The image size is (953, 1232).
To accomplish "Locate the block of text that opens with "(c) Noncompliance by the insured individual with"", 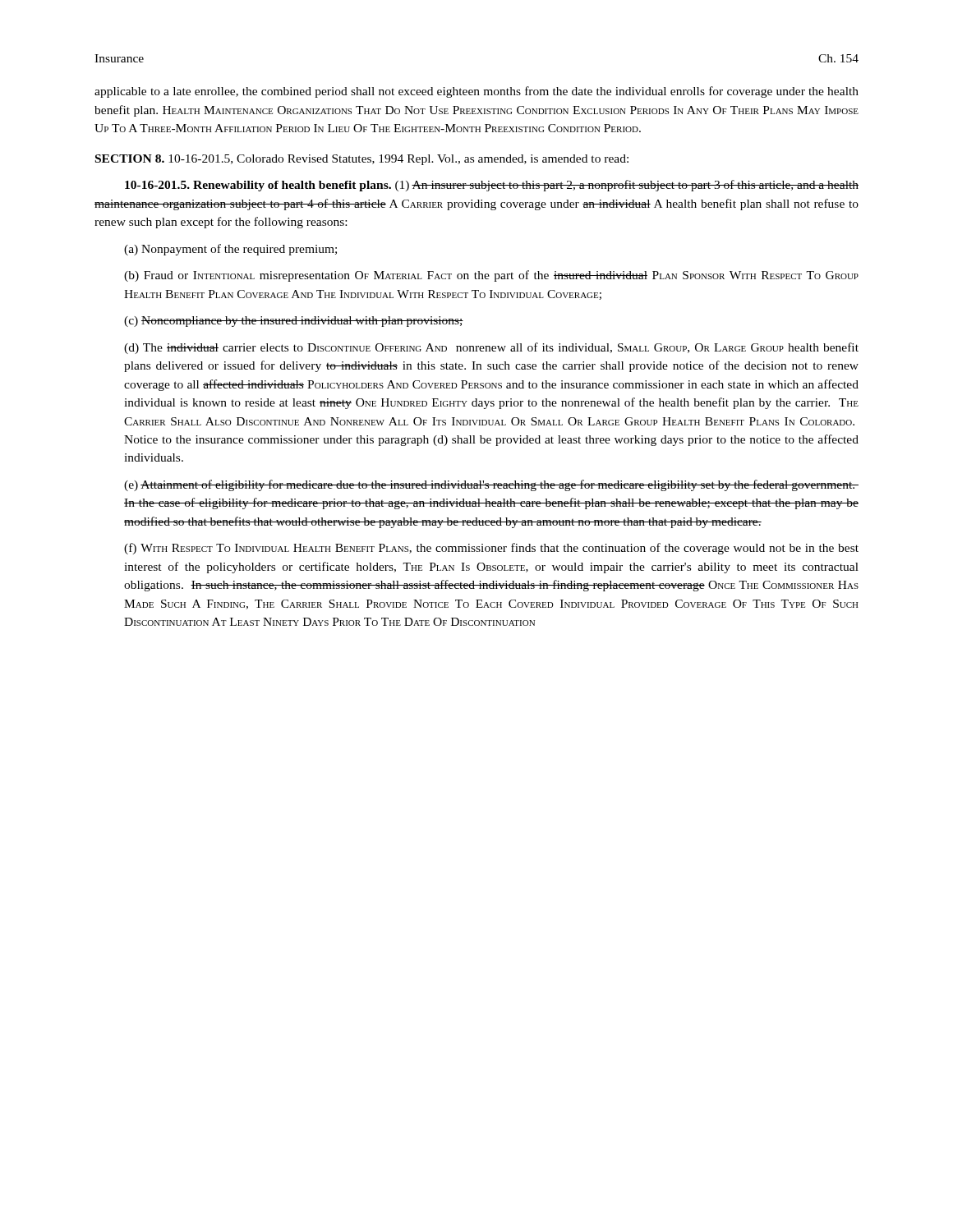I will click(294, 322).
